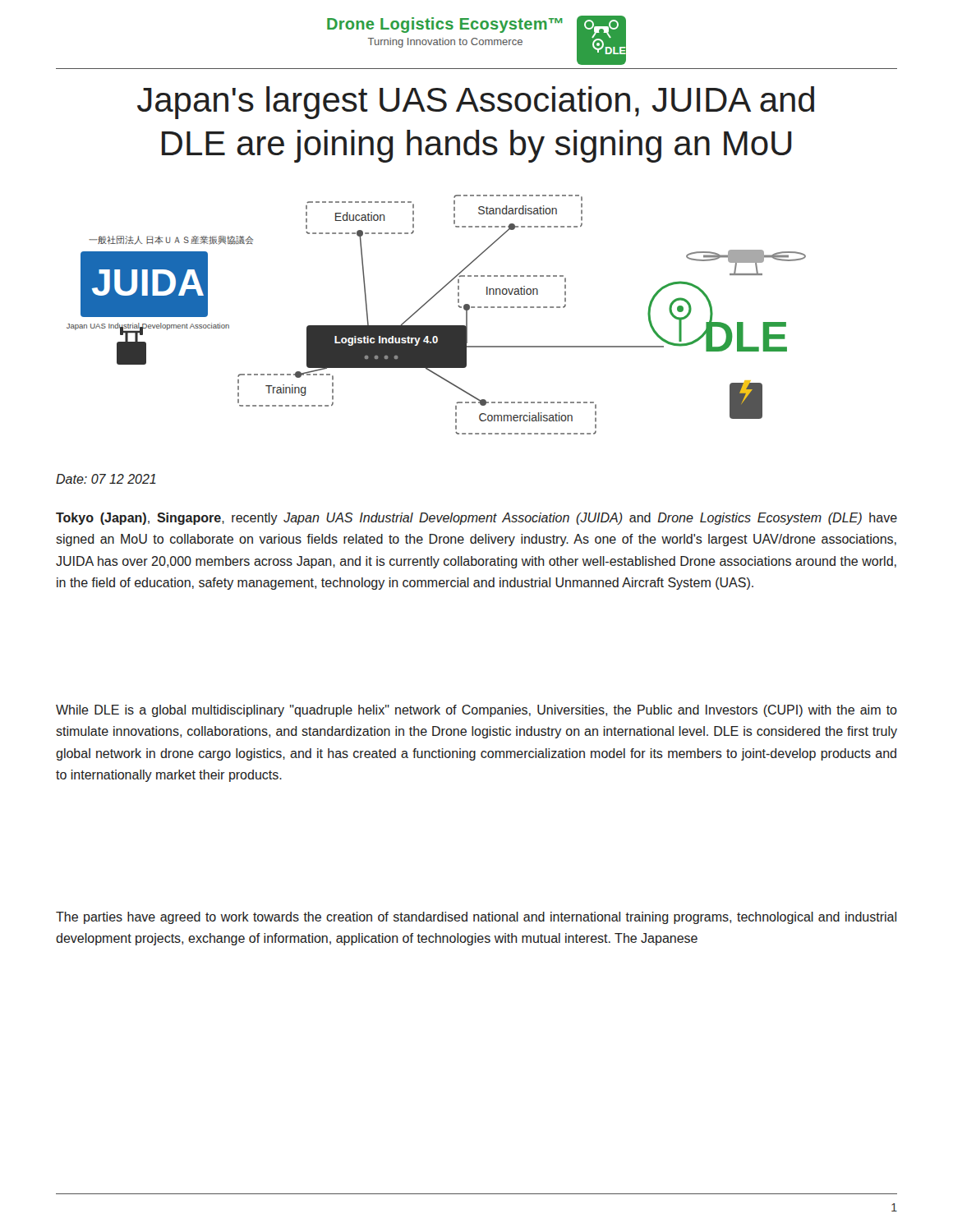Viewport: 953px width, 1232px height.
Task: Locate the region starting "The parties have agreed to work"
Action: [x=476, y=928]
